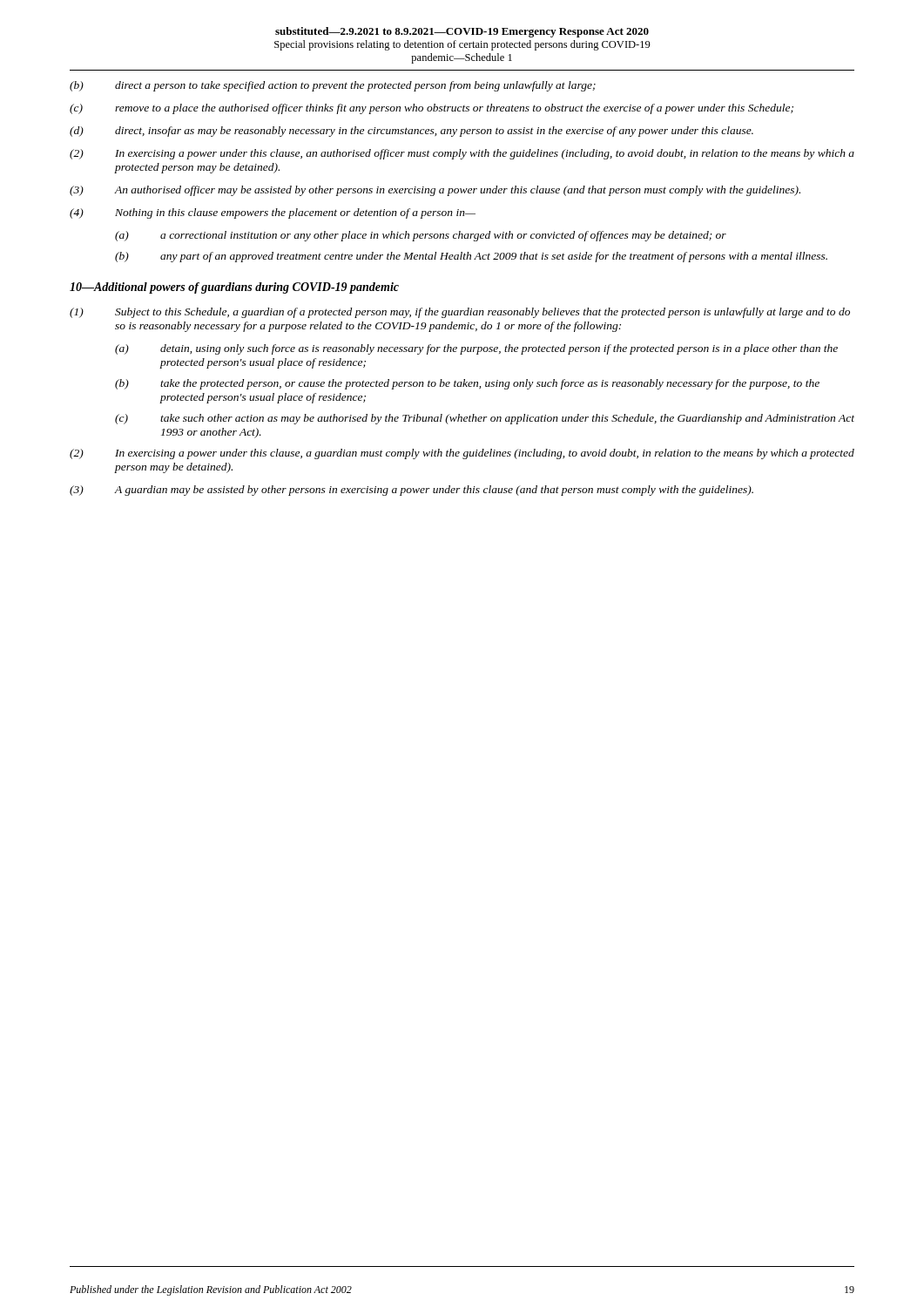Locate the block of text that opens with "(a) detain, using only"
The image size is (924, 1307).
click(485, 356)
